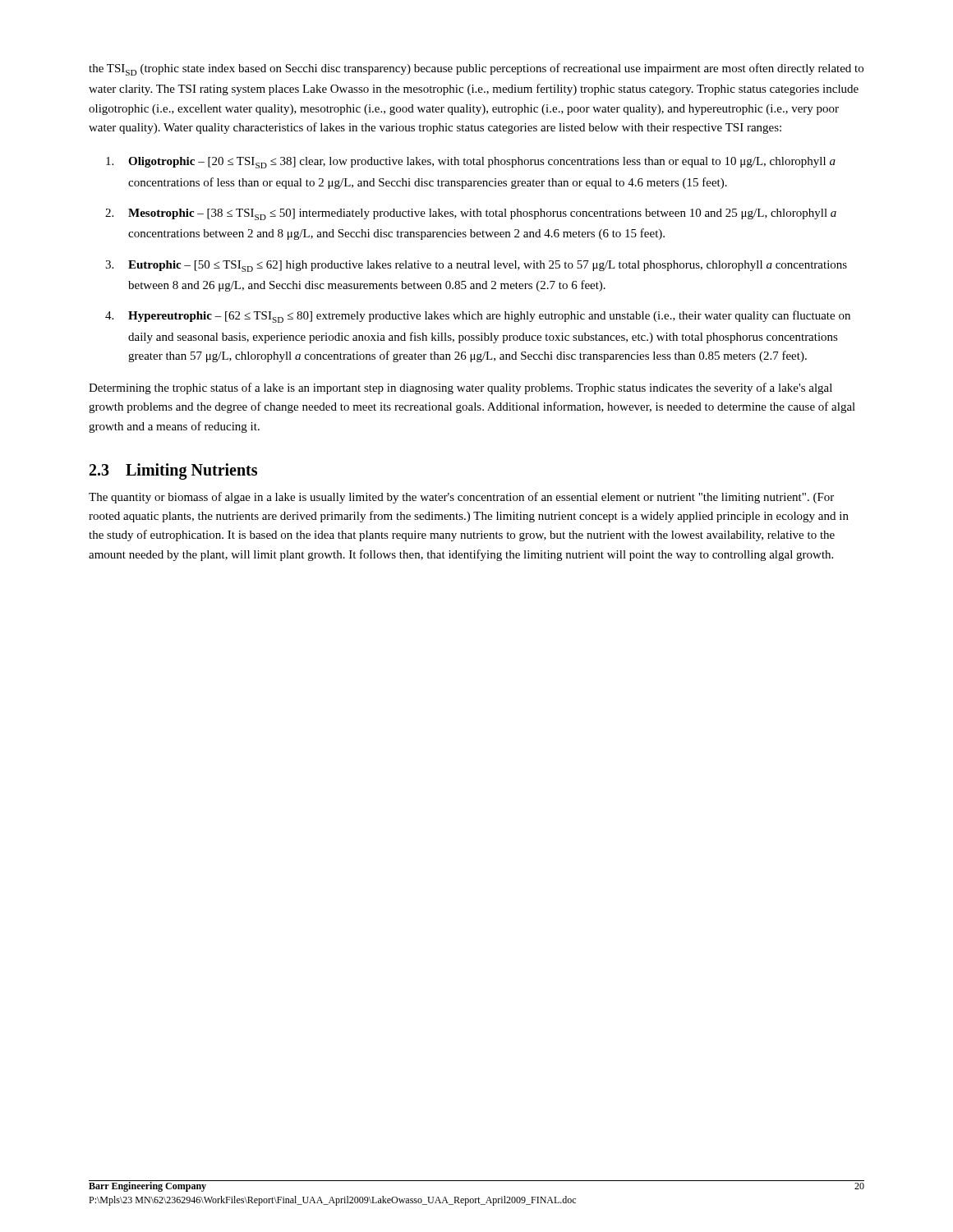Point to the block beginning "the TSISD (trophic state"
The width and height of the screenshot is (953, 1232).
(x=476, y=98)
